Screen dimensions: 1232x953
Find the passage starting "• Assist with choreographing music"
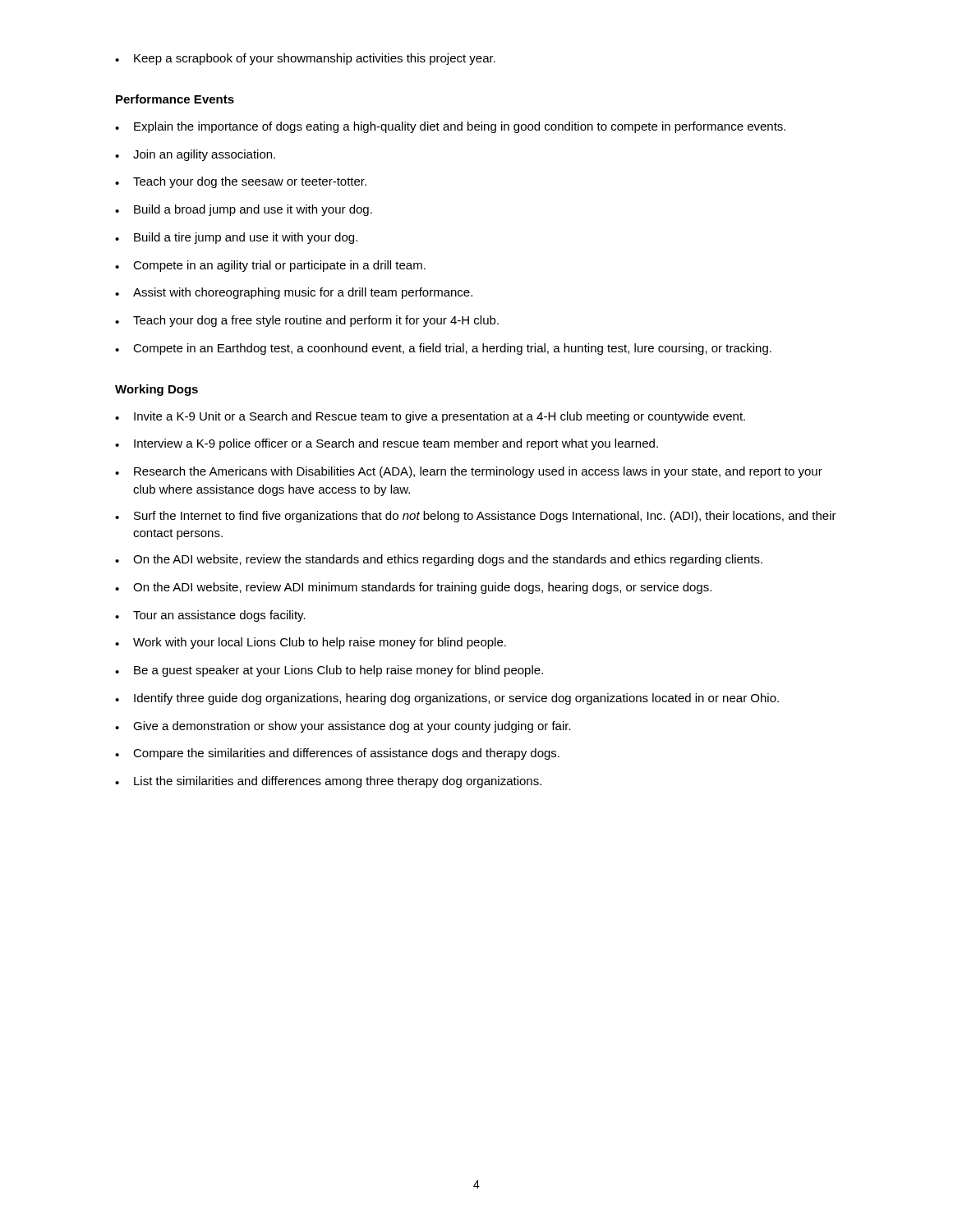pos(476,293)
